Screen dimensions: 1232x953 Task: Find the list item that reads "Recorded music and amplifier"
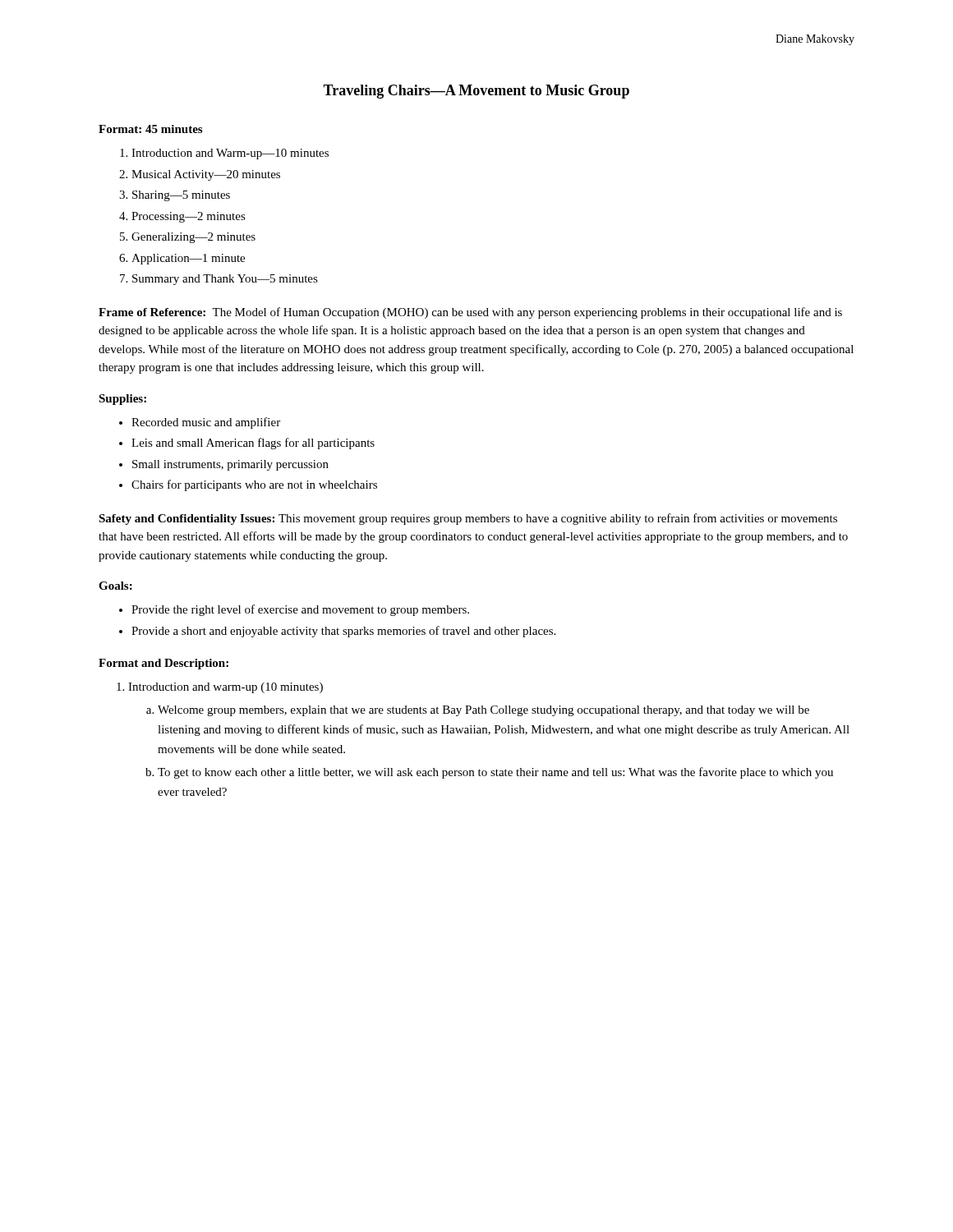pyautogui.click(x=206, y=423)
